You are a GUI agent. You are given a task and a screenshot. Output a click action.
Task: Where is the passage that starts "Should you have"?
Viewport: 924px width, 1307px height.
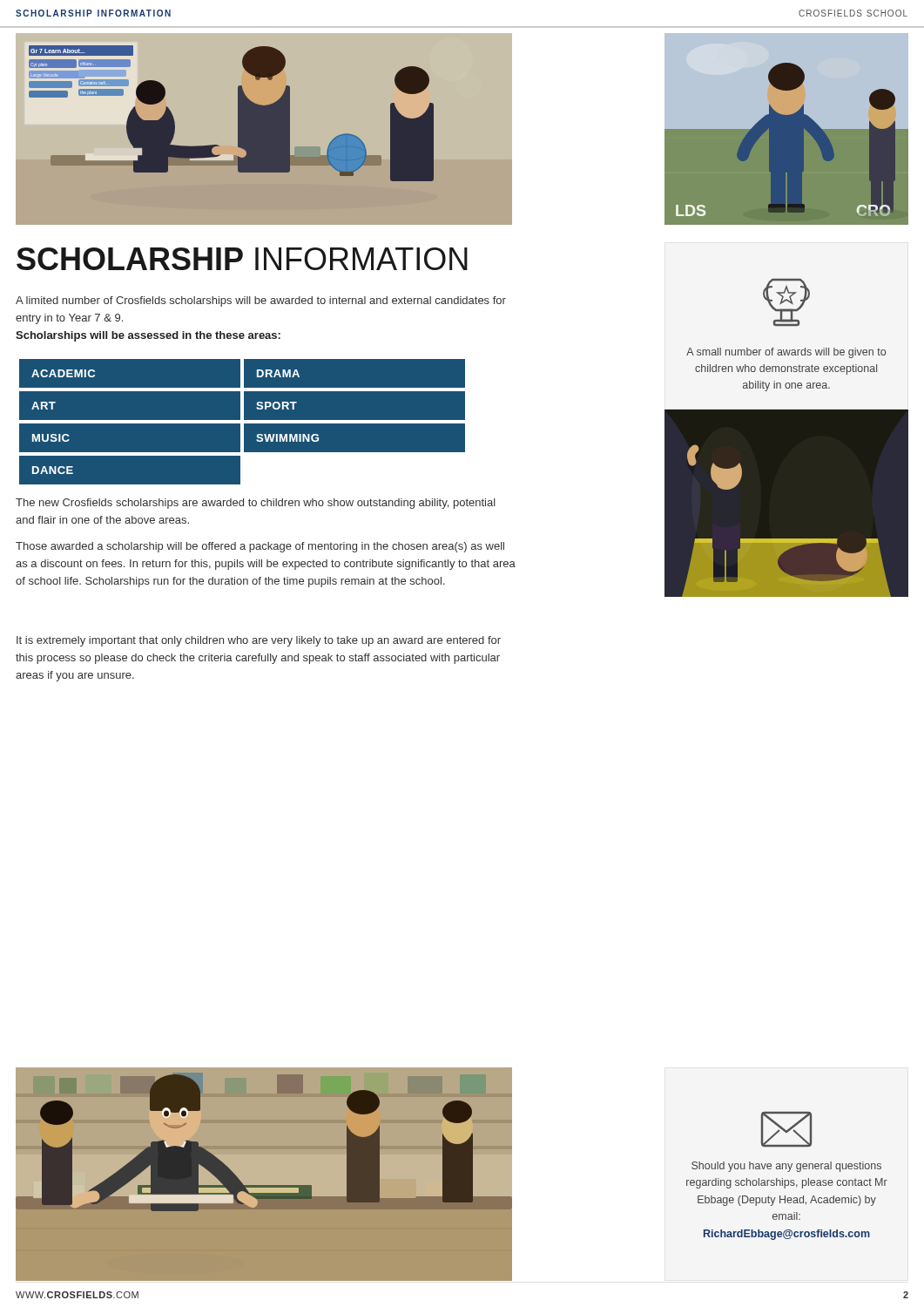point(786,1200)
